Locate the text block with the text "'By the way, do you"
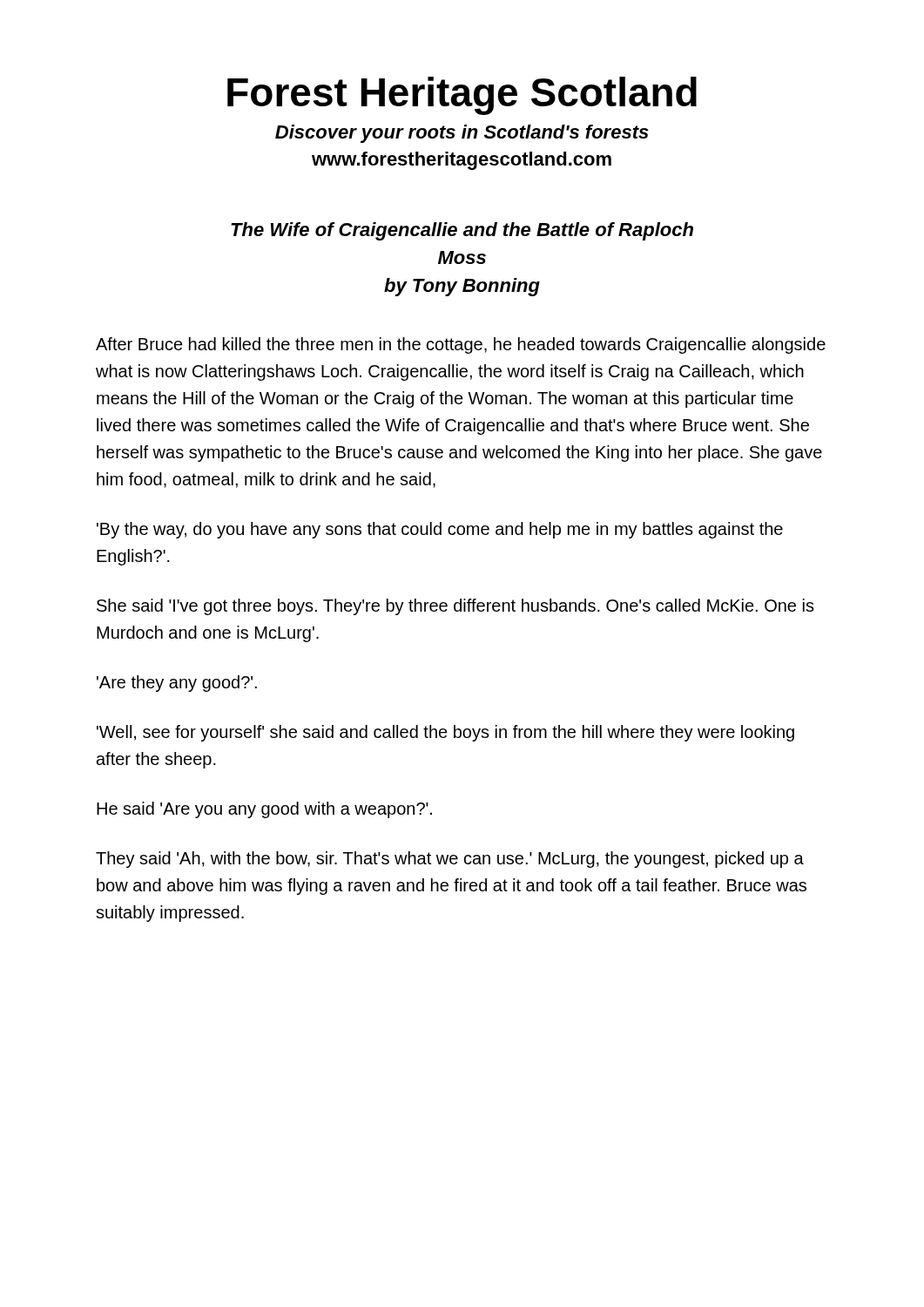The width and height of the screenshot is (924, 1307). pyautogui.click(x=440, y=543)
